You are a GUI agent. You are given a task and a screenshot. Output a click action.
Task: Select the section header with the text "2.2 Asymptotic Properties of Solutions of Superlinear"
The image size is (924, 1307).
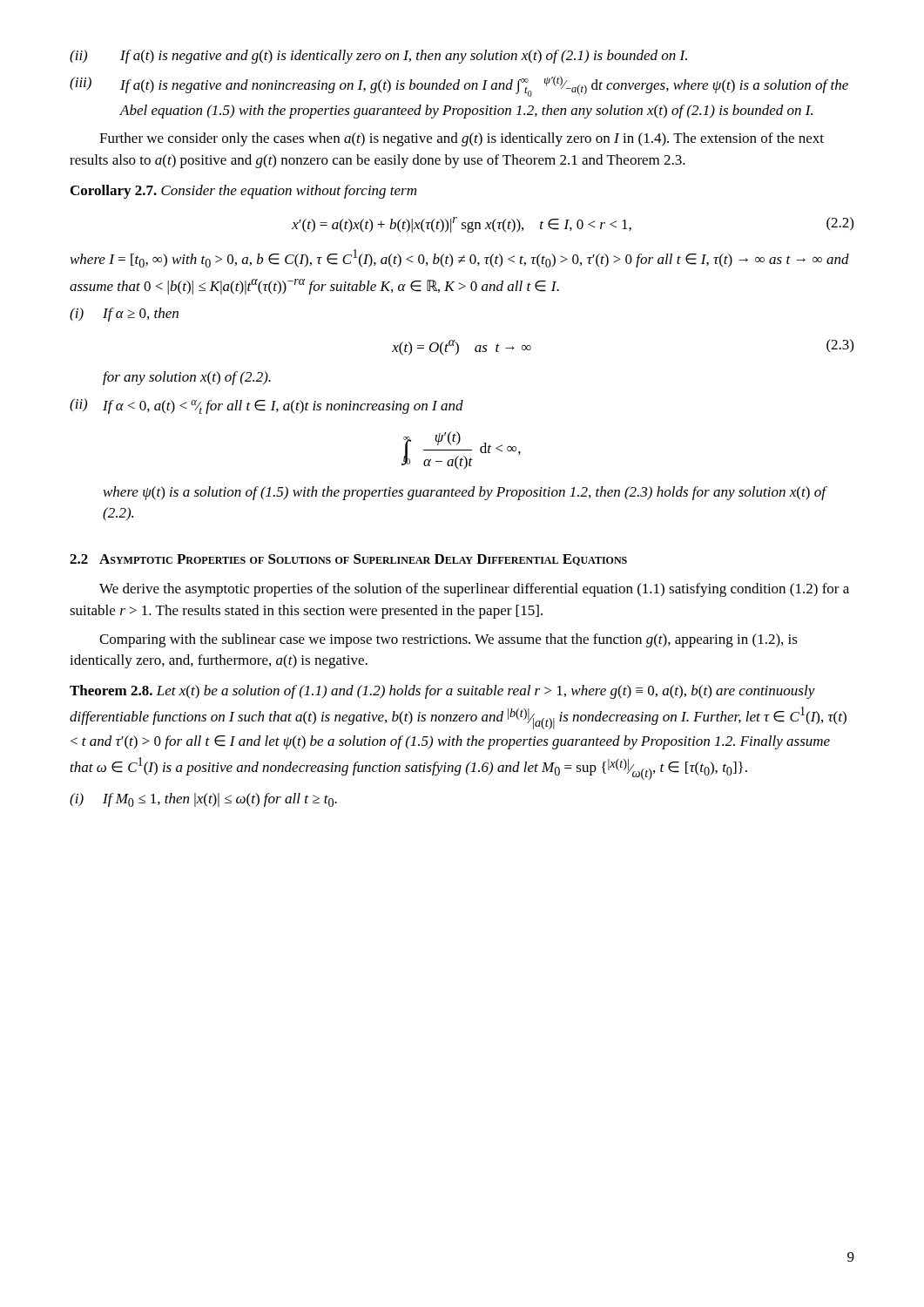(348, 559)
